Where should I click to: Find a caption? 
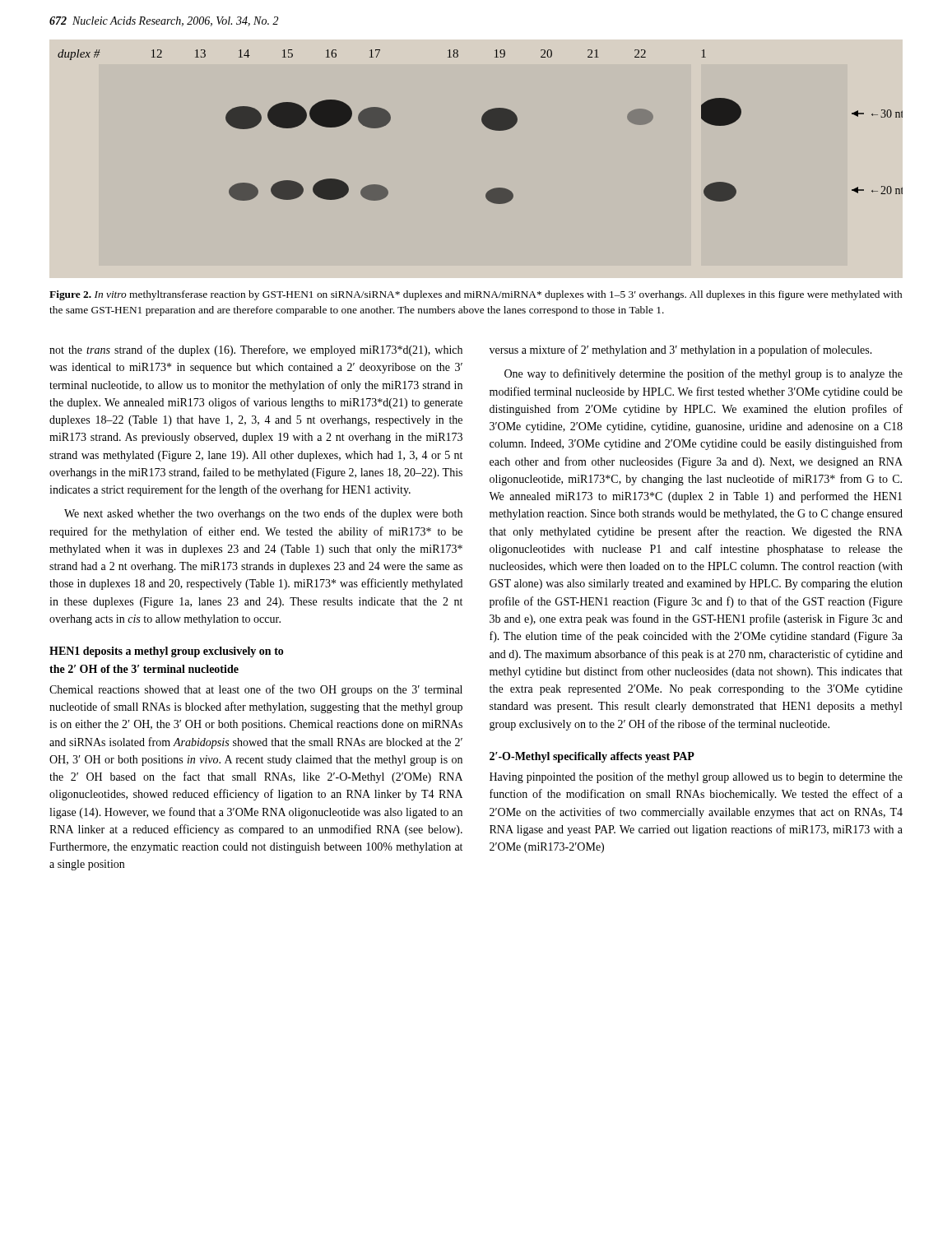[x=476, y=302]
